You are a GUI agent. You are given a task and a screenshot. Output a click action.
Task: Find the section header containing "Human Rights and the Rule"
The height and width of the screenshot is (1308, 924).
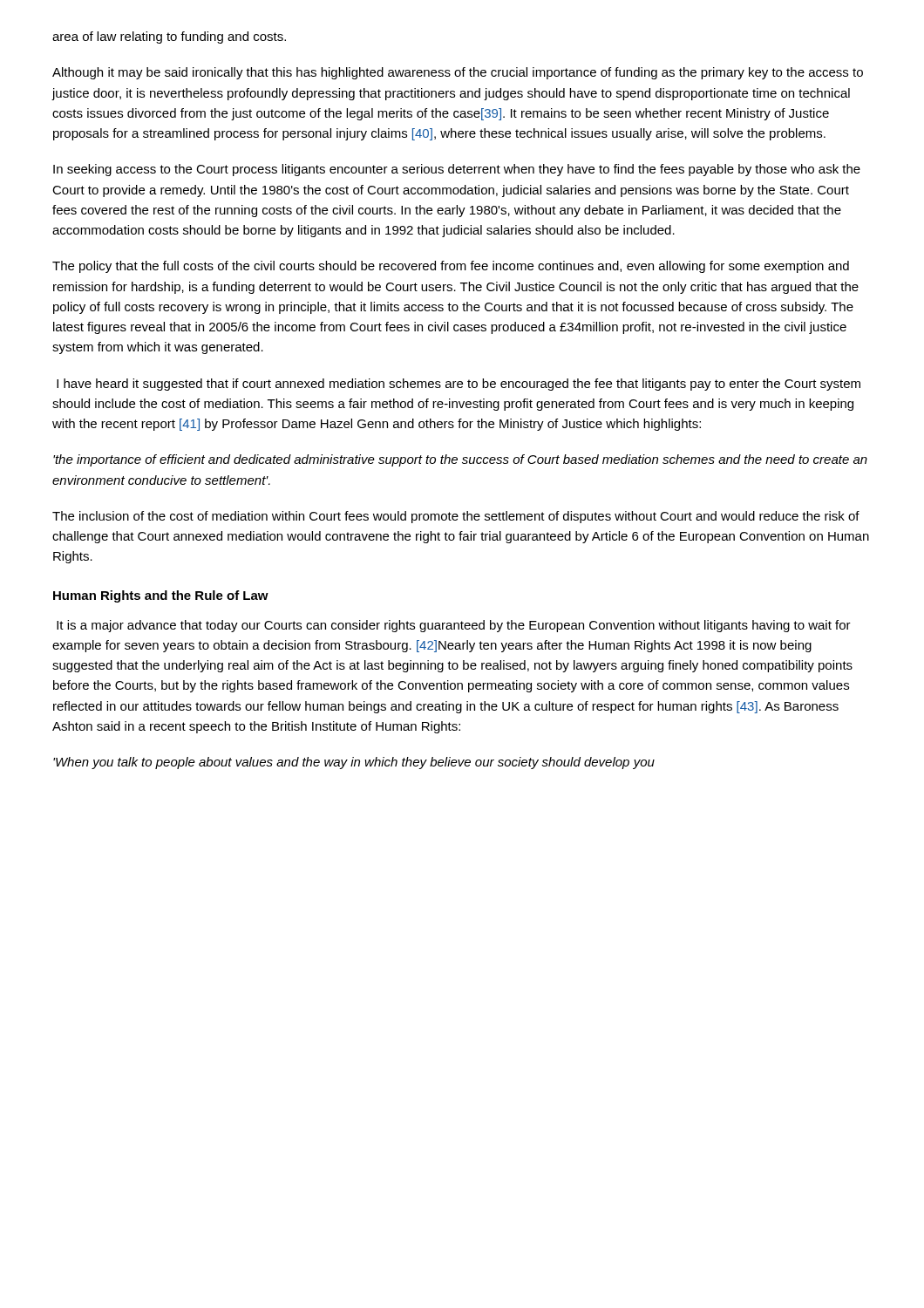(x=160, y=595)
